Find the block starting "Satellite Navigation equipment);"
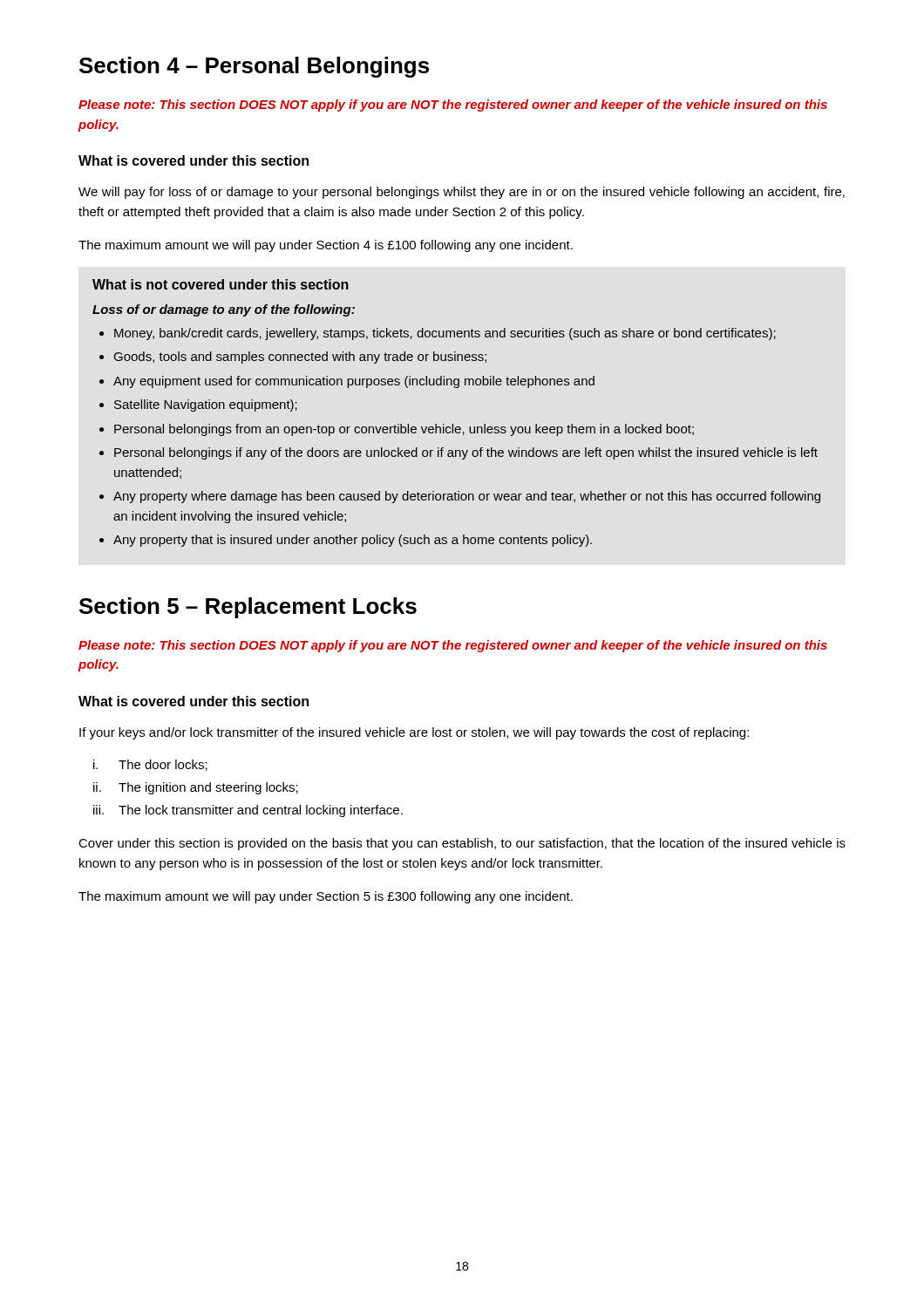The width and height of the screenshot is (924, 1308). [206, 405]
